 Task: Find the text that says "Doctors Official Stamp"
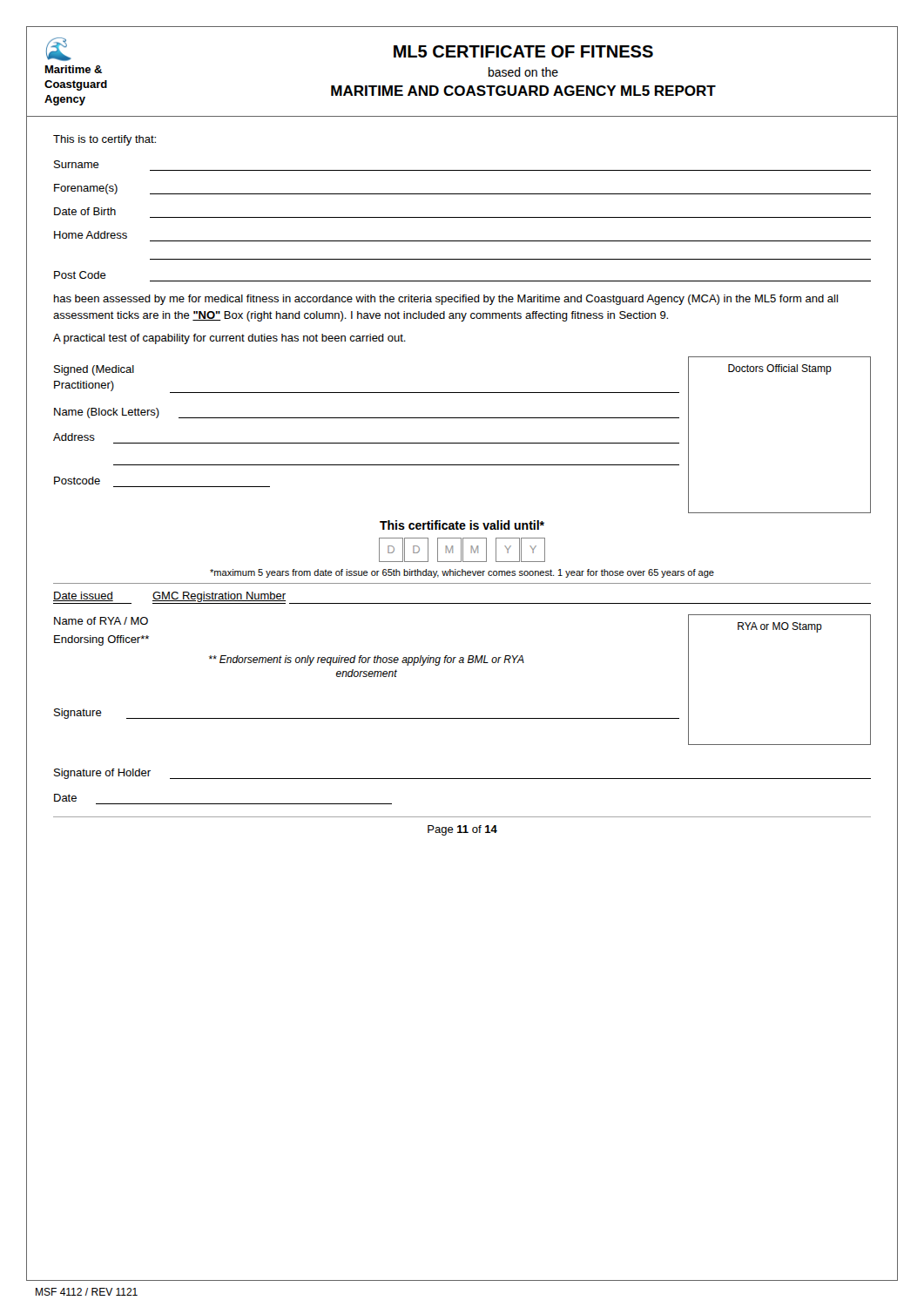pos(779,368)
